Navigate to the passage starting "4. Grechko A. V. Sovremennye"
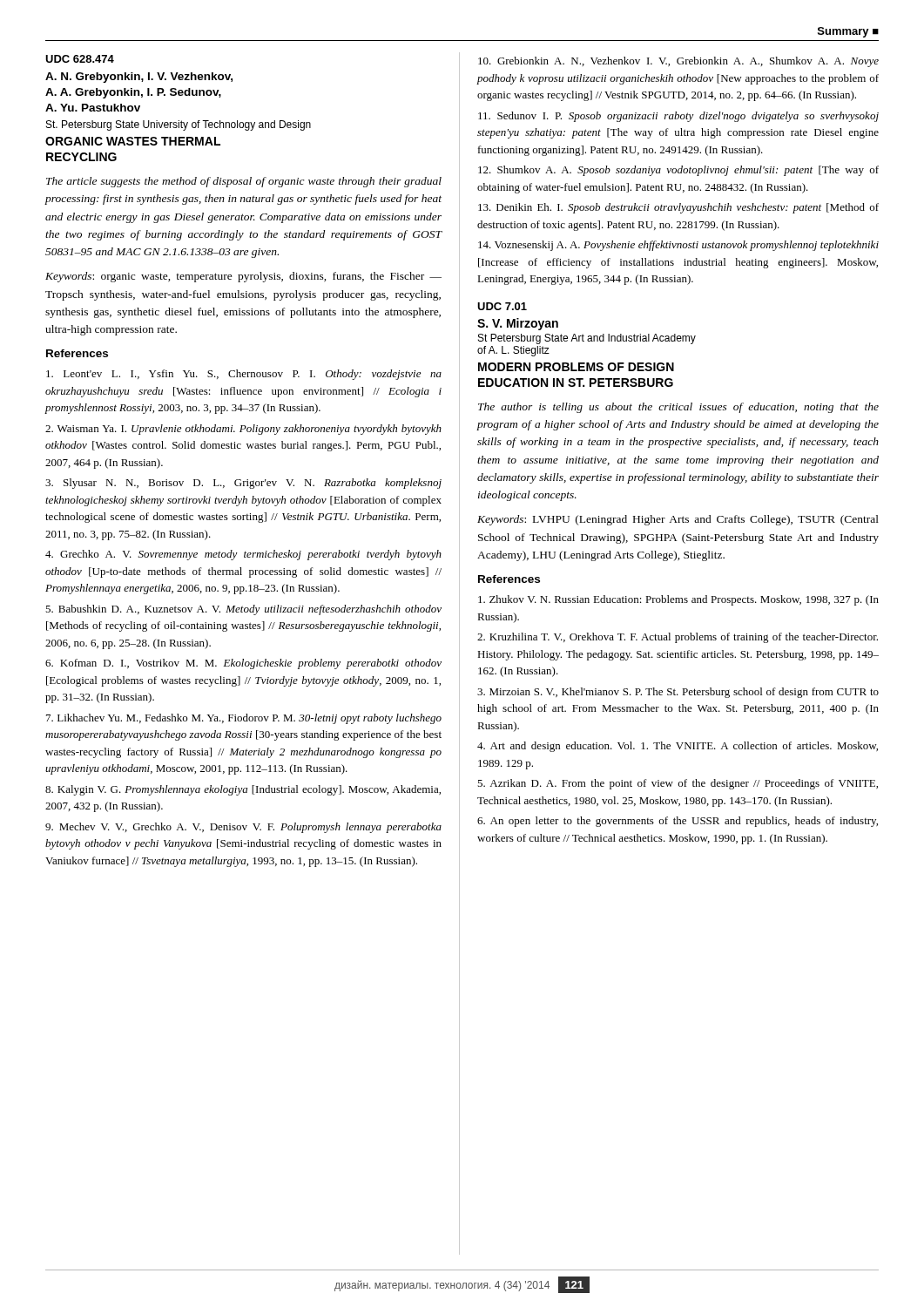The width and height of the screenshot is (924, 1307). pos(243,571)
